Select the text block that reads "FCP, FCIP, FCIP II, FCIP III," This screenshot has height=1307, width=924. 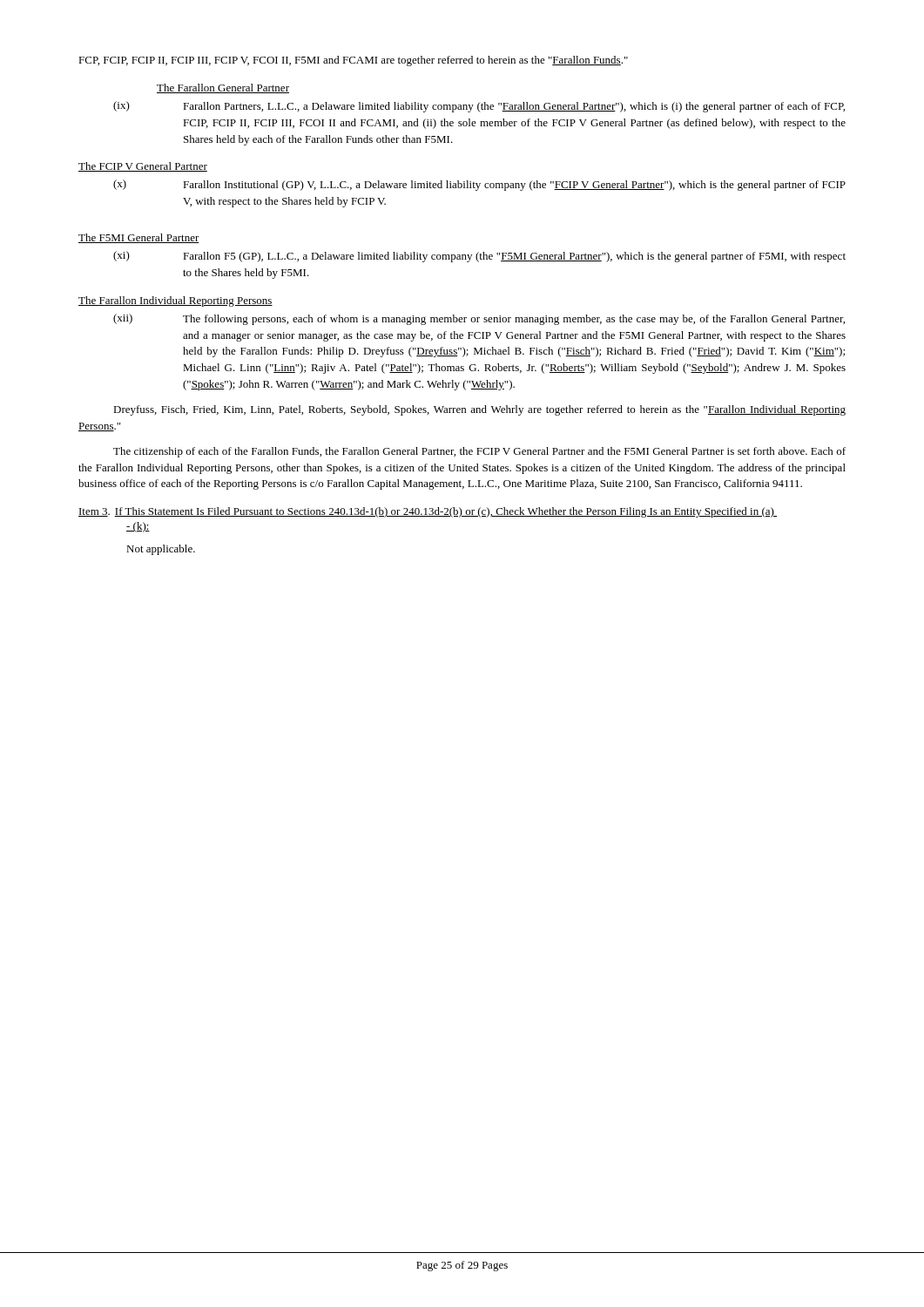click(353, 60)
